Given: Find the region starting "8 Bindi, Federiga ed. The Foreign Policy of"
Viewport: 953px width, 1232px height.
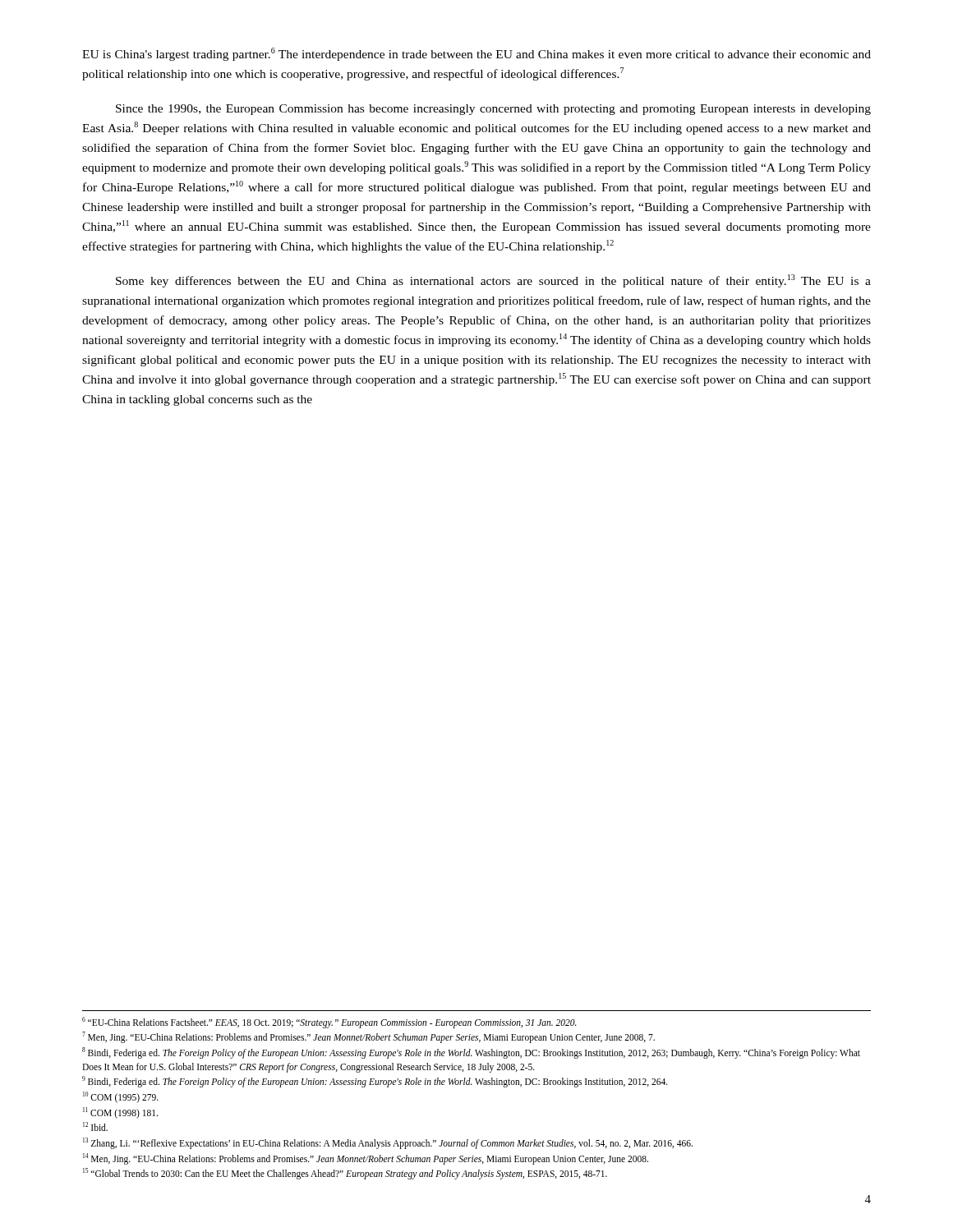Looking at the screenshot, I should click(x=471, y=1059).
